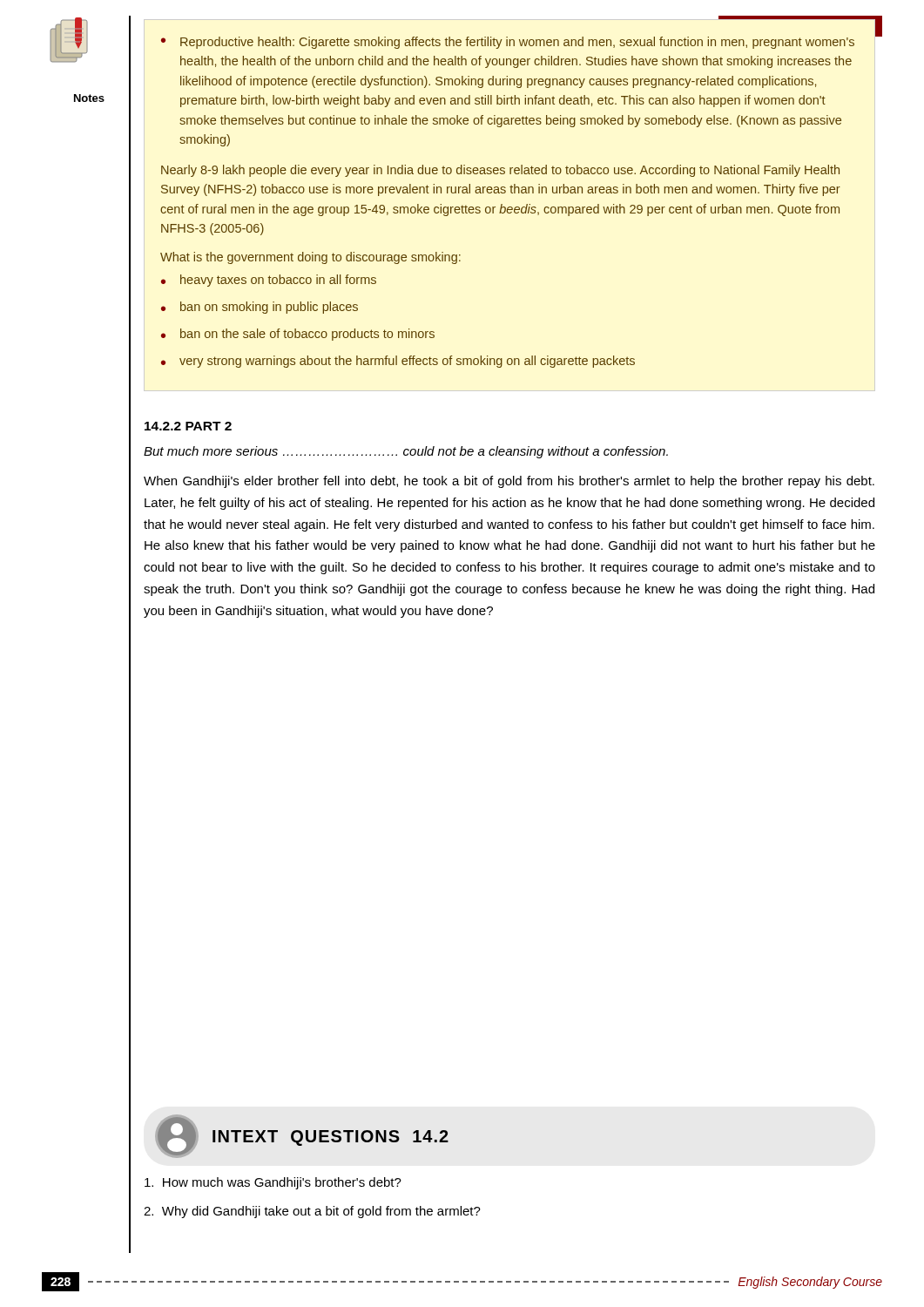
Task: Click the passage that begins "•ban on the sale of tobacco"
Action: (298, 337)
